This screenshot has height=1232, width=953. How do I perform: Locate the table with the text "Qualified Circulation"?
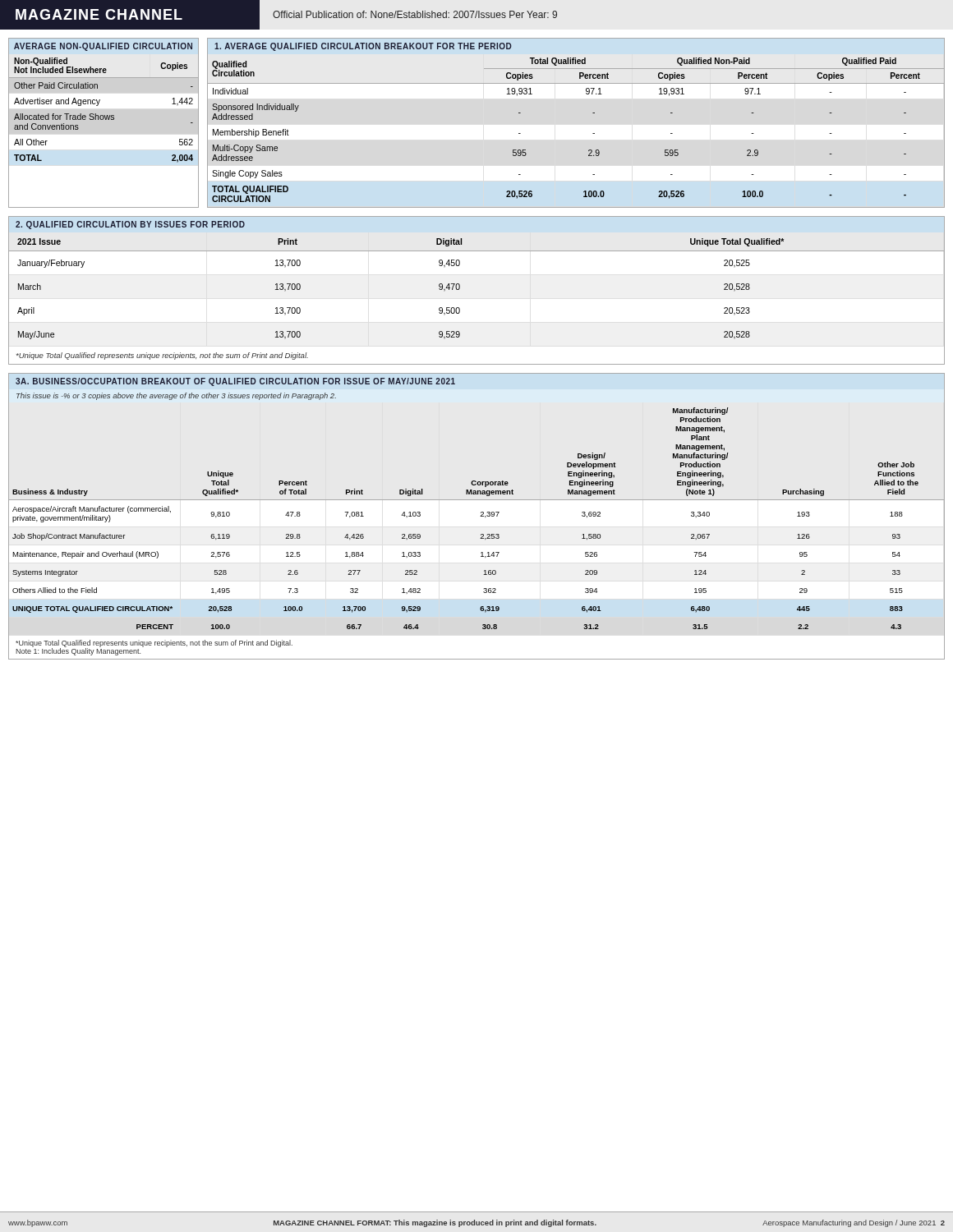(x=576, y=123)
